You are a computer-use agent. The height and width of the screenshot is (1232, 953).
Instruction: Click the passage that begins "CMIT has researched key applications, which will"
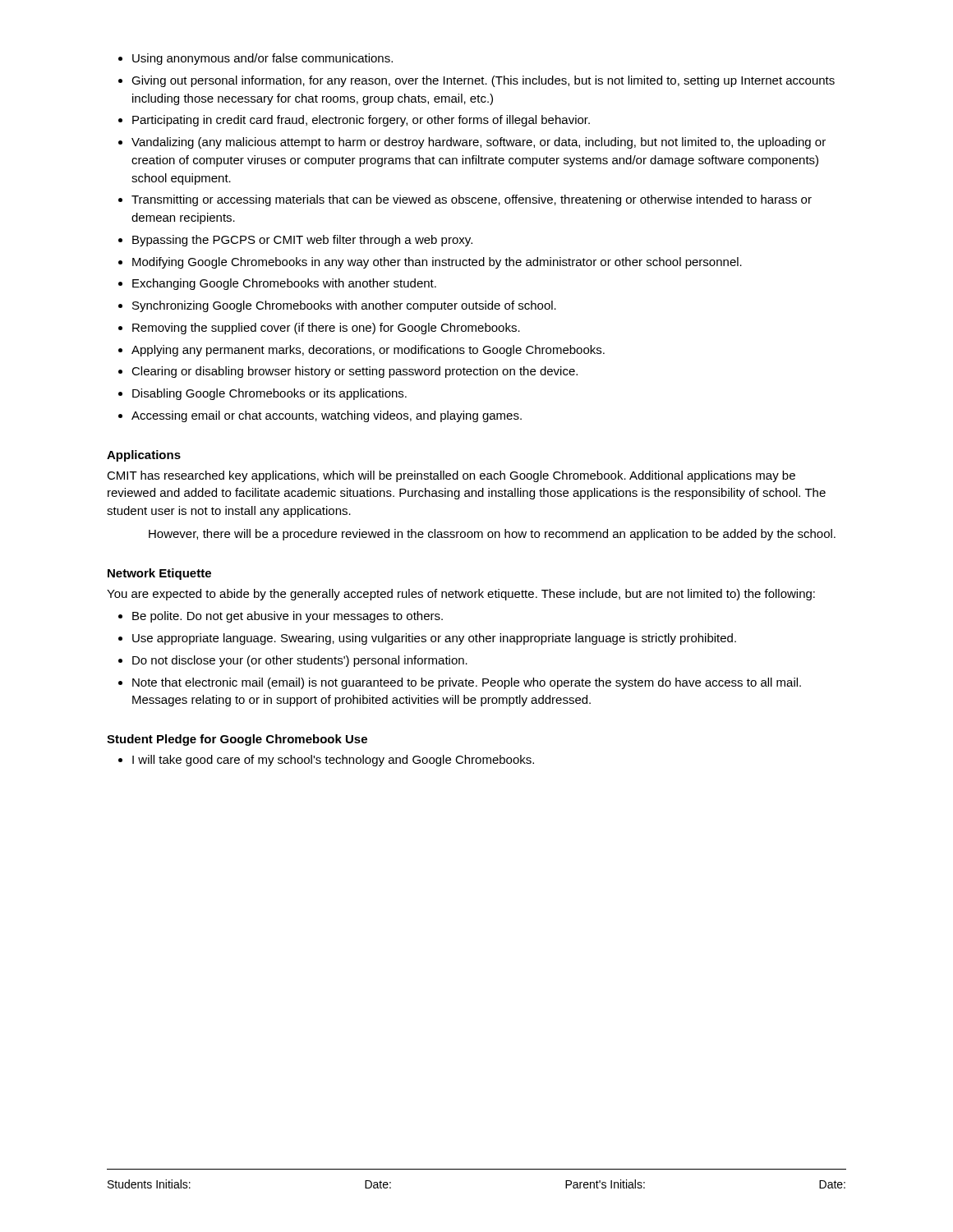(466, 493)
